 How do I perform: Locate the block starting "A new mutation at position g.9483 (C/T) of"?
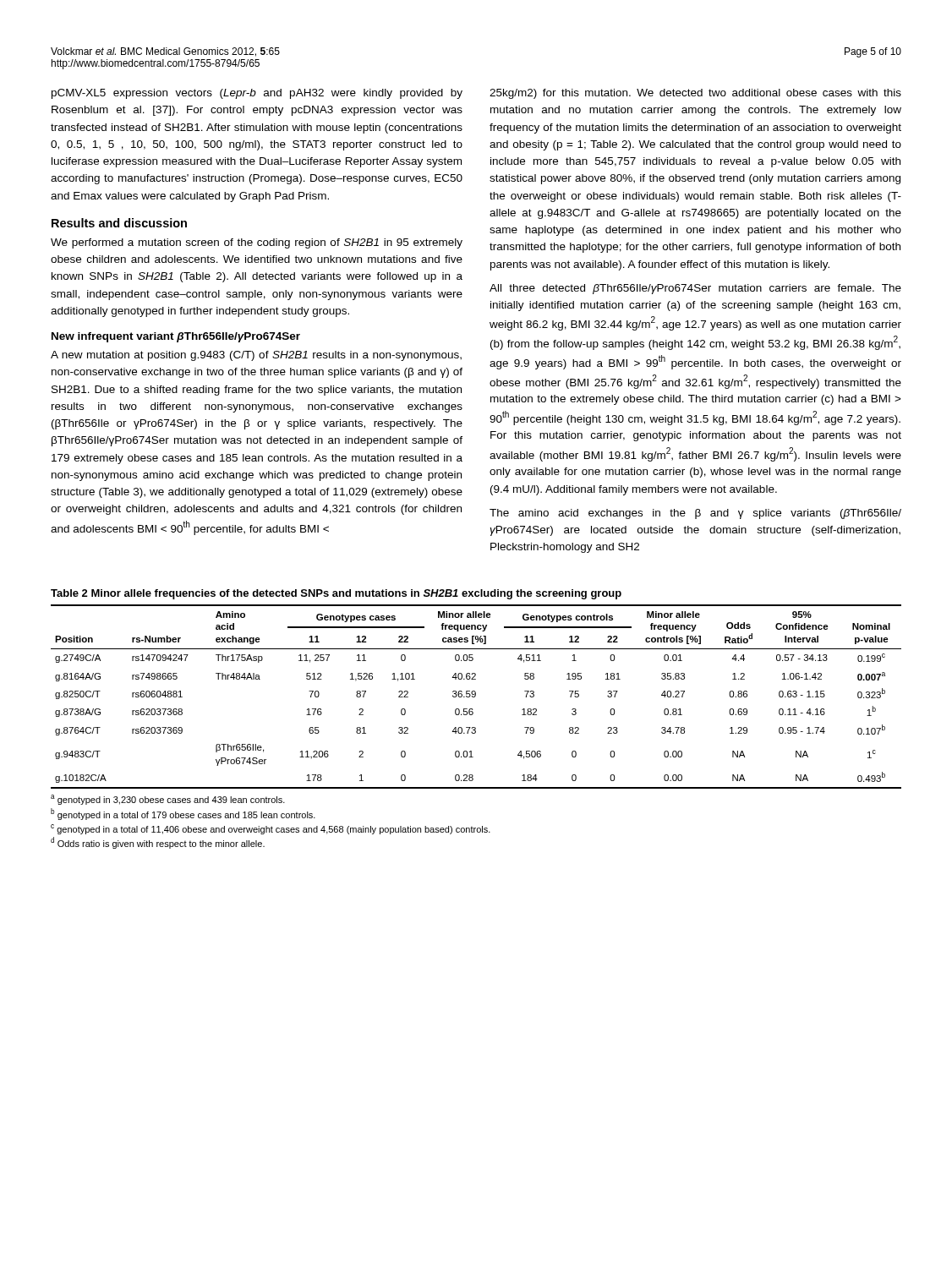(x=257, y=442)
